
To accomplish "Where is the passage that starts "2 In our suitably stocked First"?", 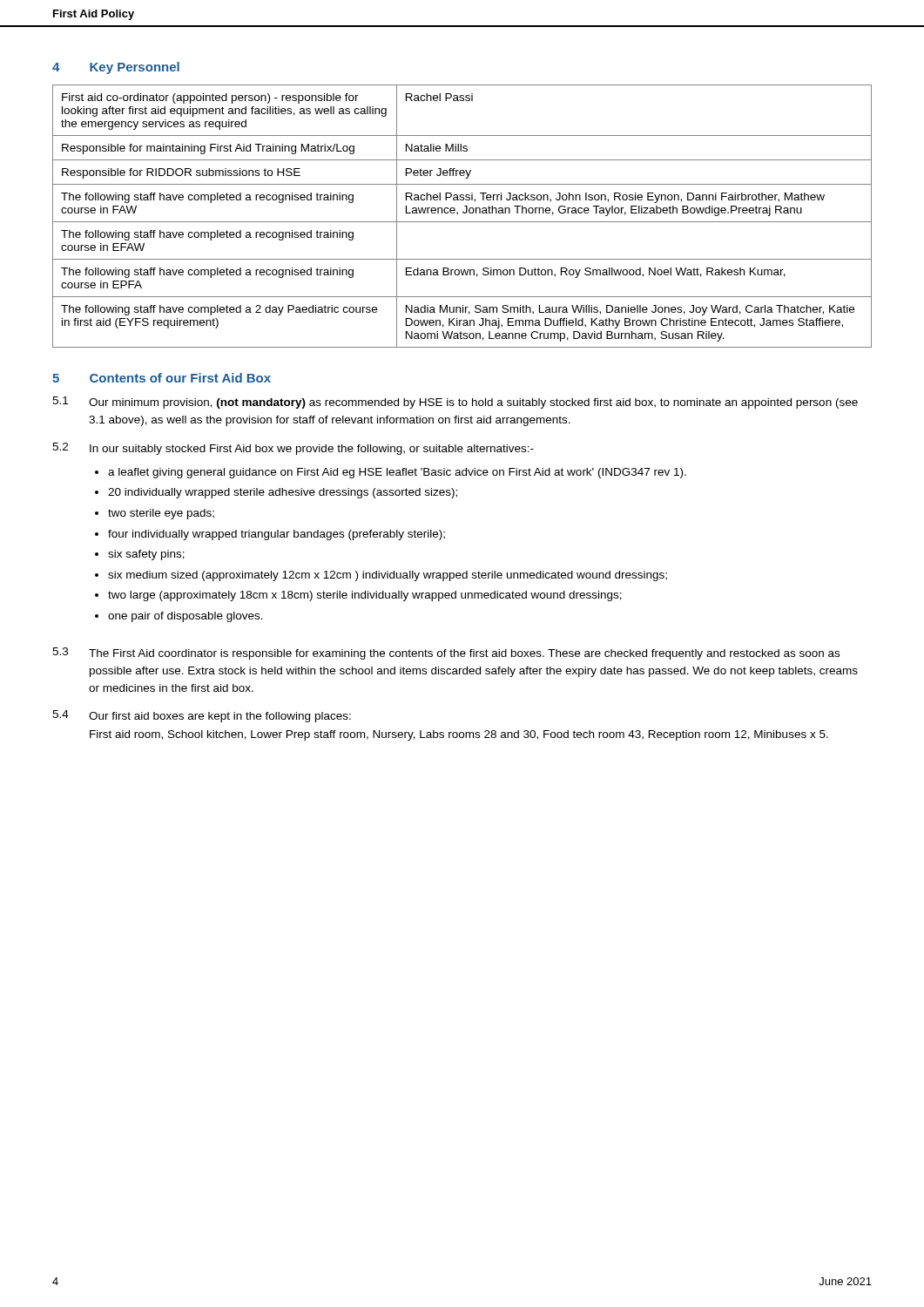I will point(293,449).
